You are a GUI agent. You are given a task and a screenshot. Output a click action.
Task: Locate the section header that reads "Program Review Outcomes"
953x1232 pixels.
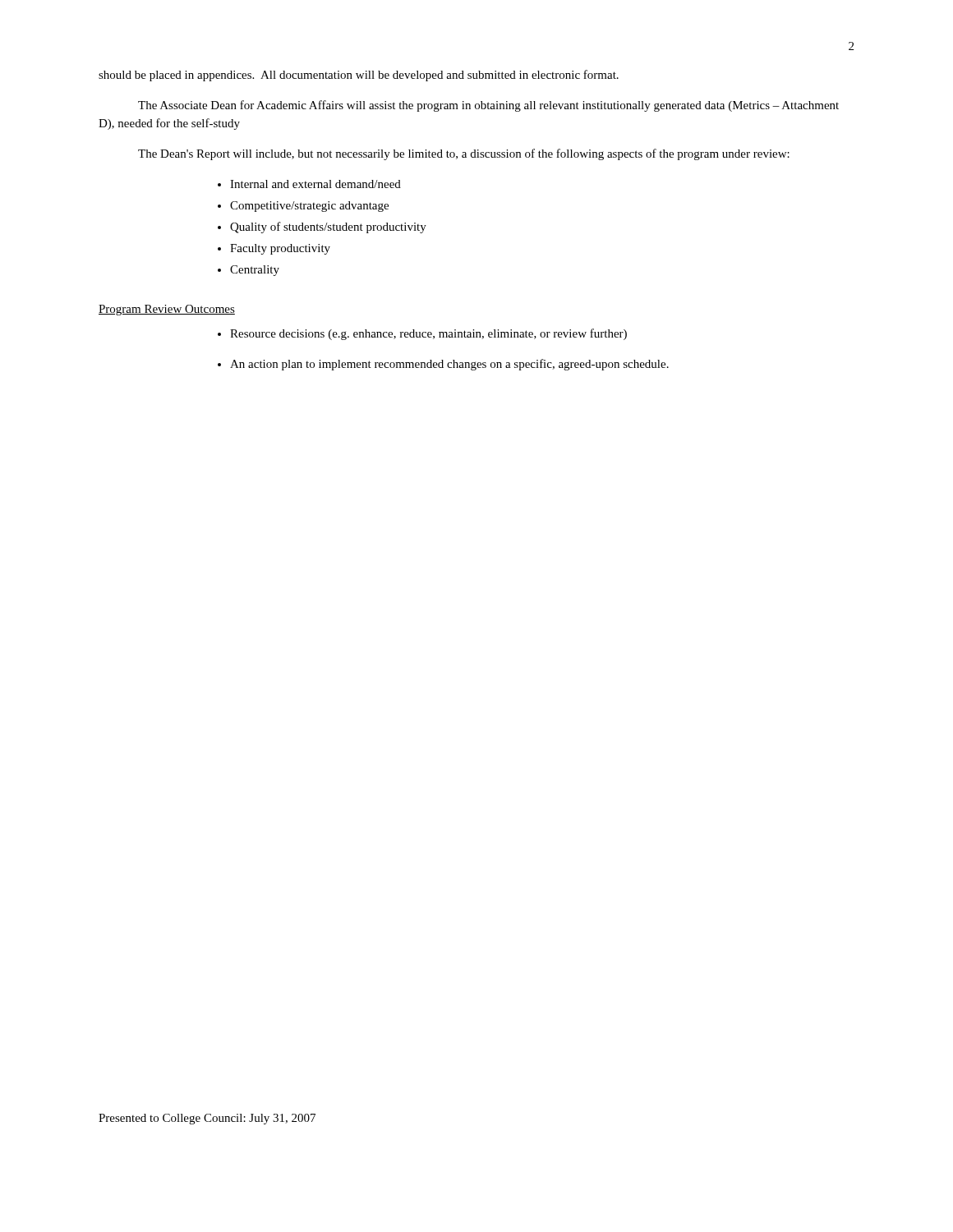click(167, 309)
